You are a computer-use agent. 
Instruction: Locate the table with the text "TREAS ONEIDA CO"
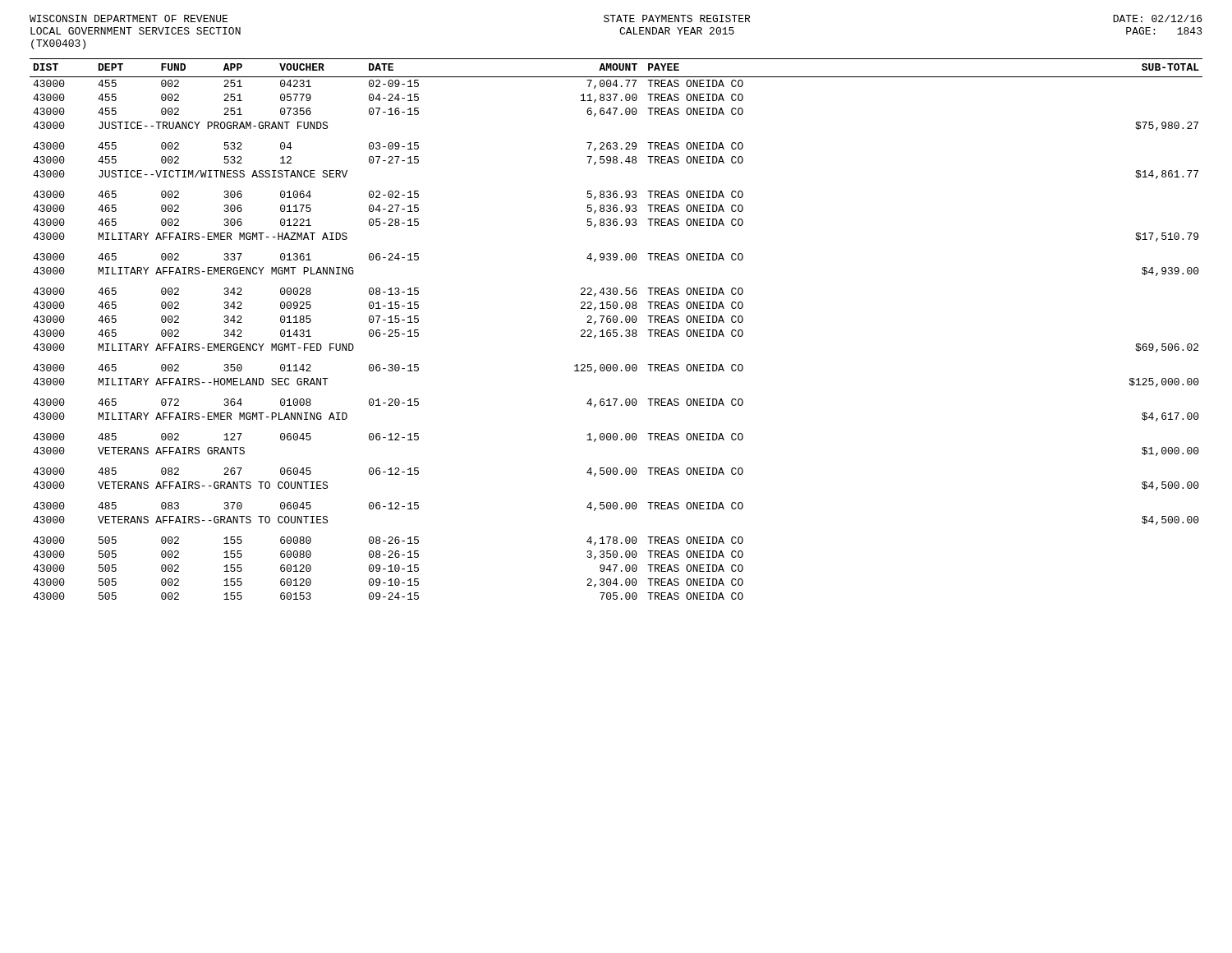coord(616,331)
